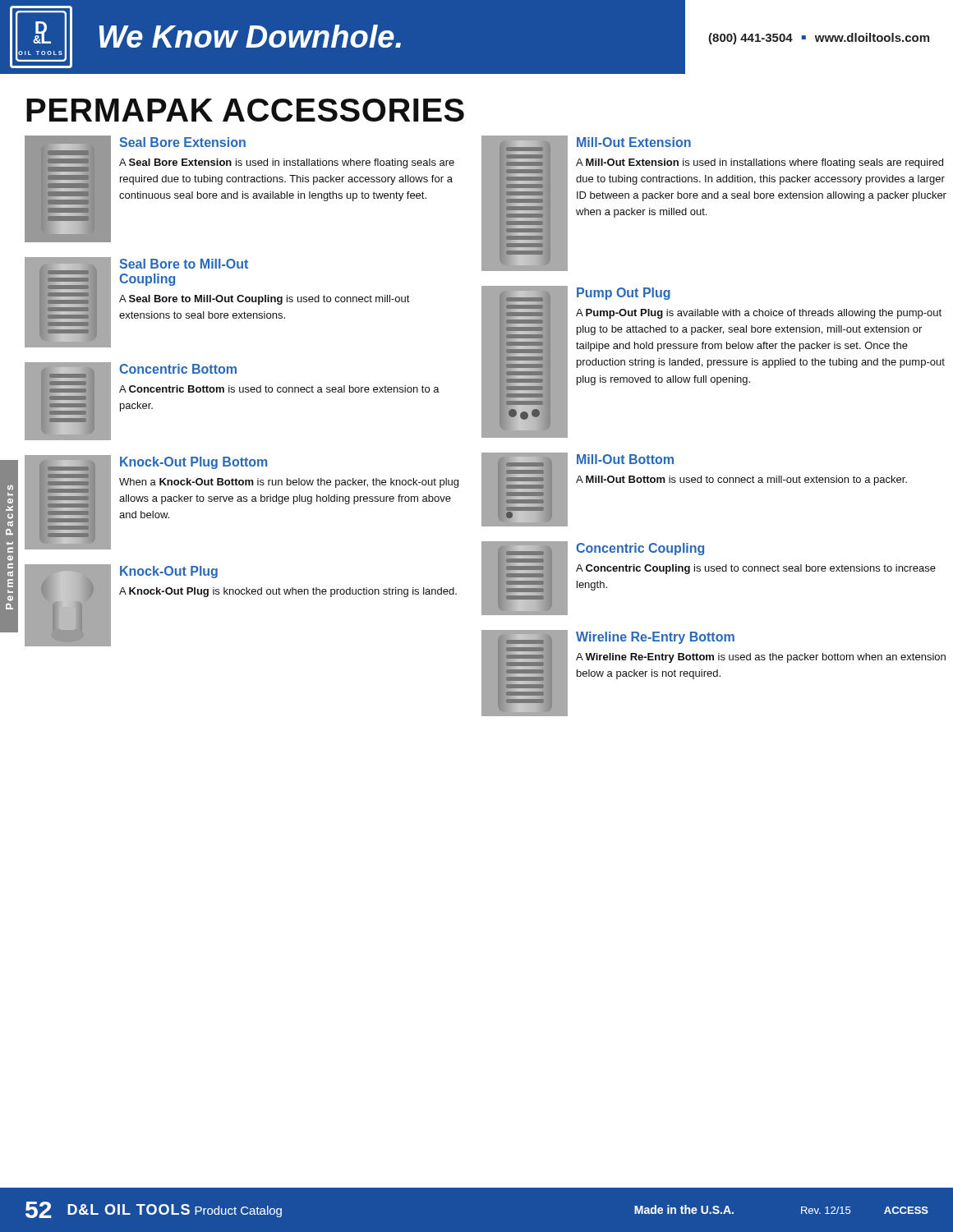The width and height of the screenshot is (953, 1232).
Task: Click the passage that begins "A Seal Bore Extension is"
Action: 287,179
